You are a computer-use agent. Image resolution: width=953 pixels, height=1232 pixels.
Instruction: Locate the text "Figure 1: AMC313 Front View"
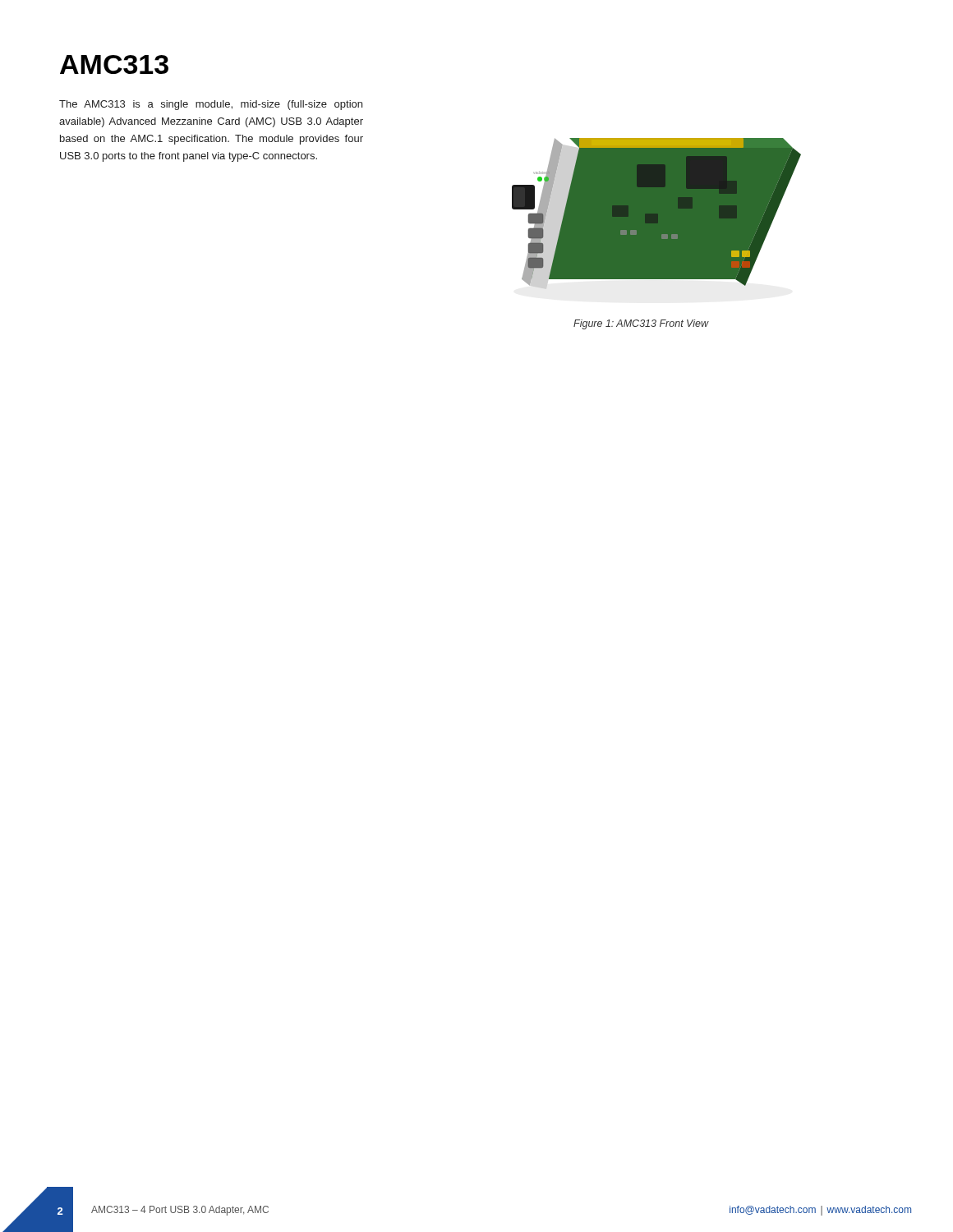tap(641, 324)
